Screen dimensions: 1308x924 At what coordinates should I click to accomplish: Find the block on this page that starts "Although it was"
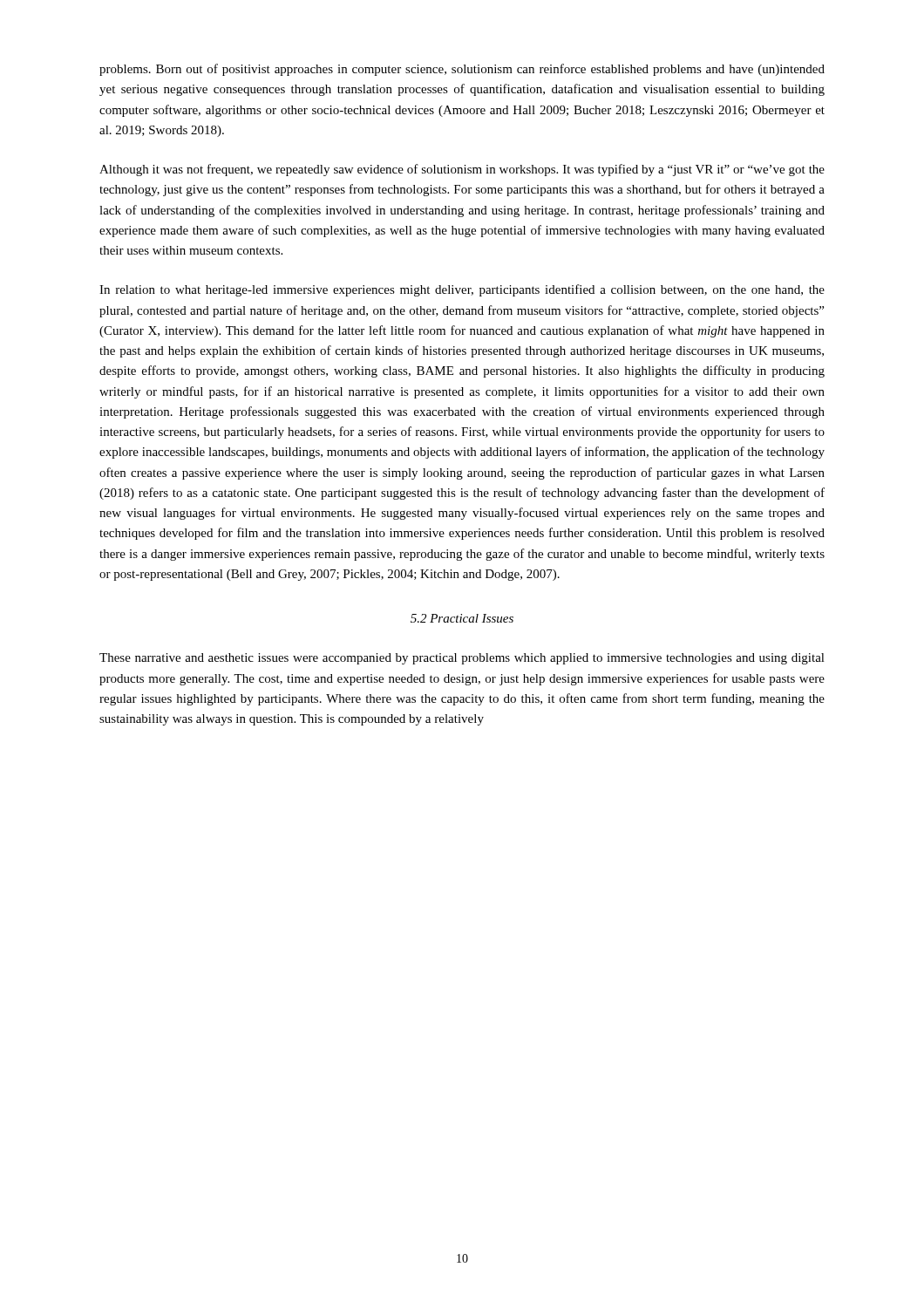tap(462, 210)
